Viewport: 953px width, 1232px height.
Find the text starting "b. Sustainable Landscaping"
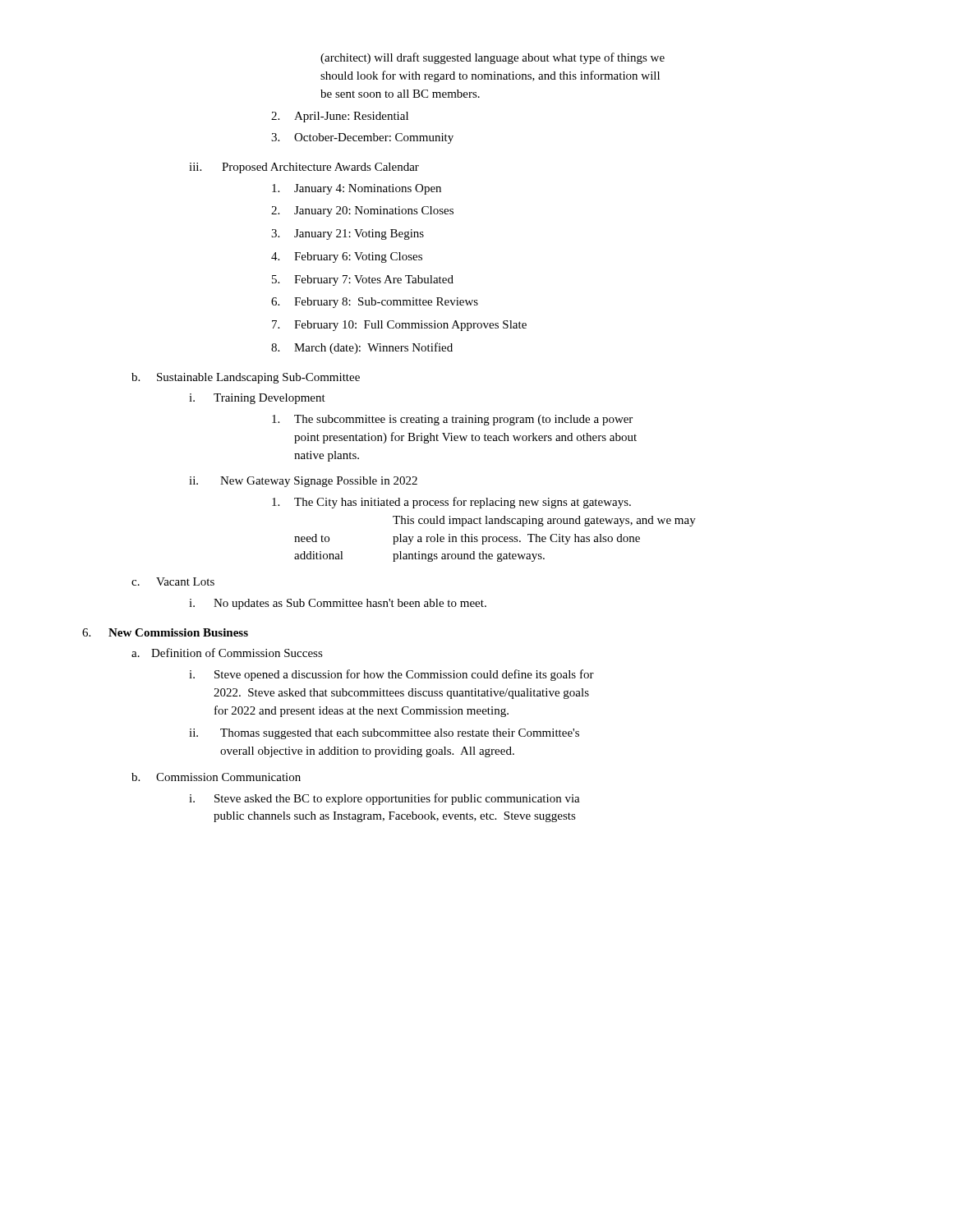246,377
